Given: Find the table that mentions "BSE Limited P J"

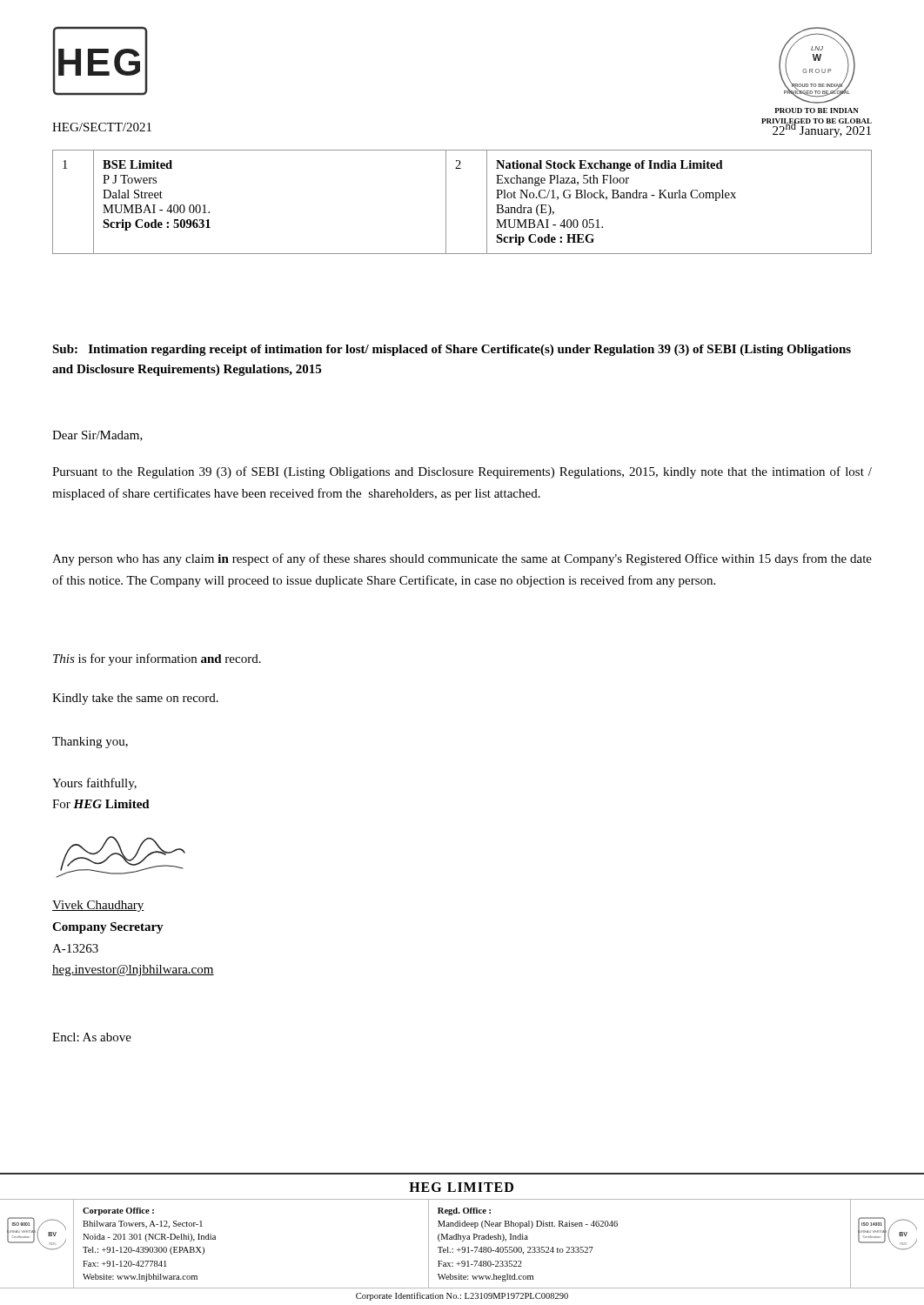Looking at the screenshot, I should click(x=462, y=202).
